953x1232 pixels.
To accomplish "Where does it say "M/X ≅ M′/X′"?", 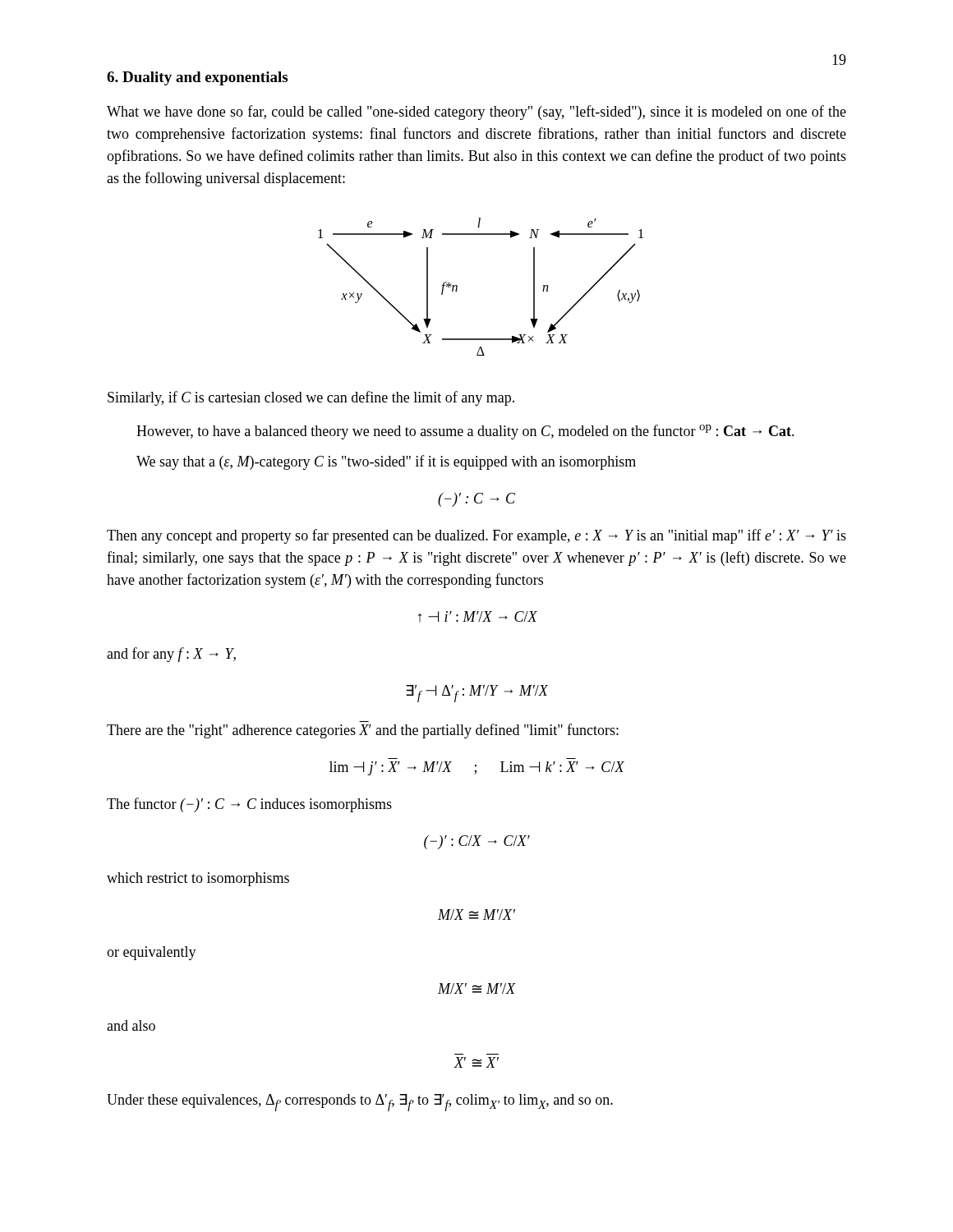I will (x=476, y=915).
